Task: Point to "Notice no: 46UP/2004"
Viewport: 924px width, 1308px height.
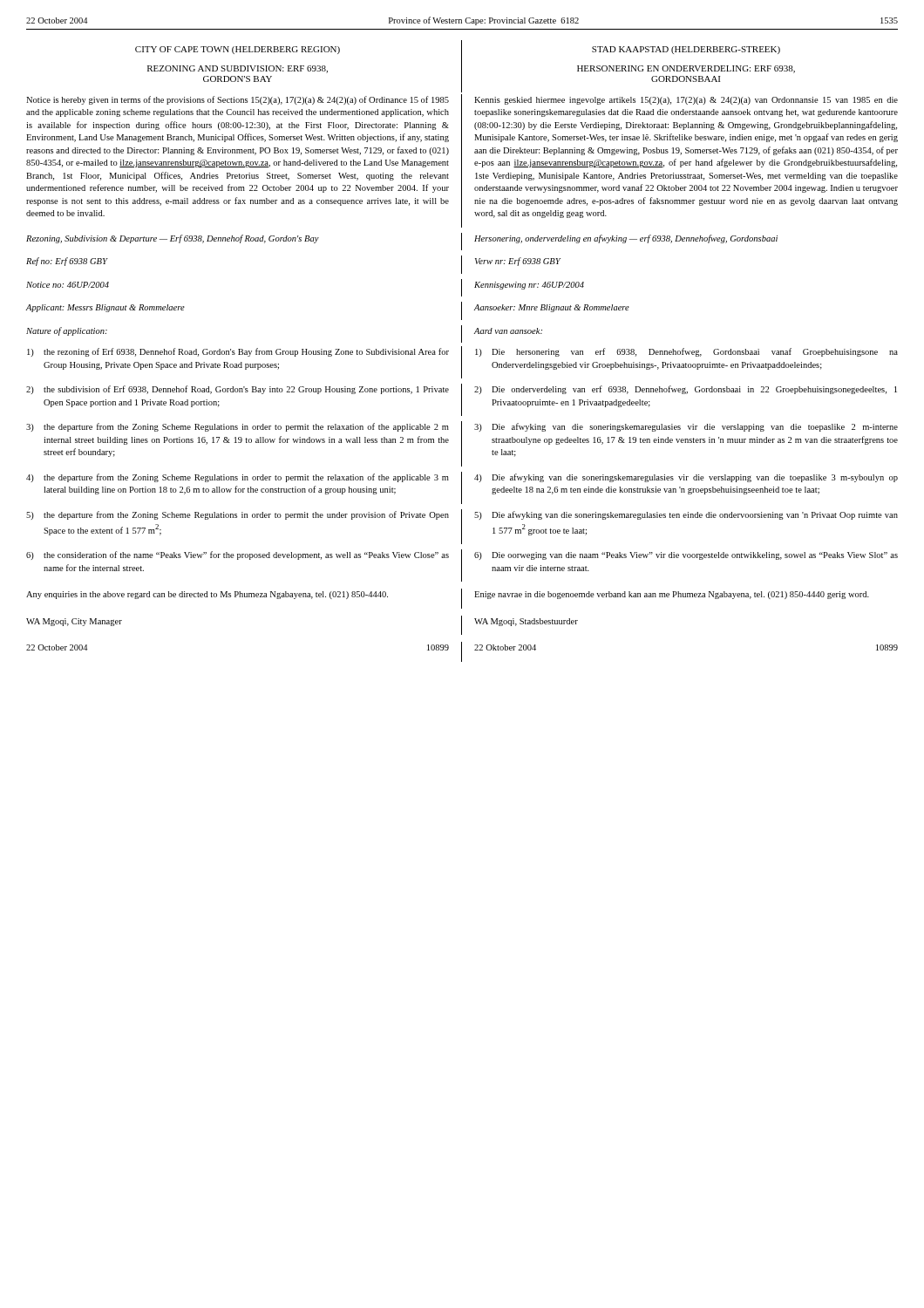Action: [68, 285]
